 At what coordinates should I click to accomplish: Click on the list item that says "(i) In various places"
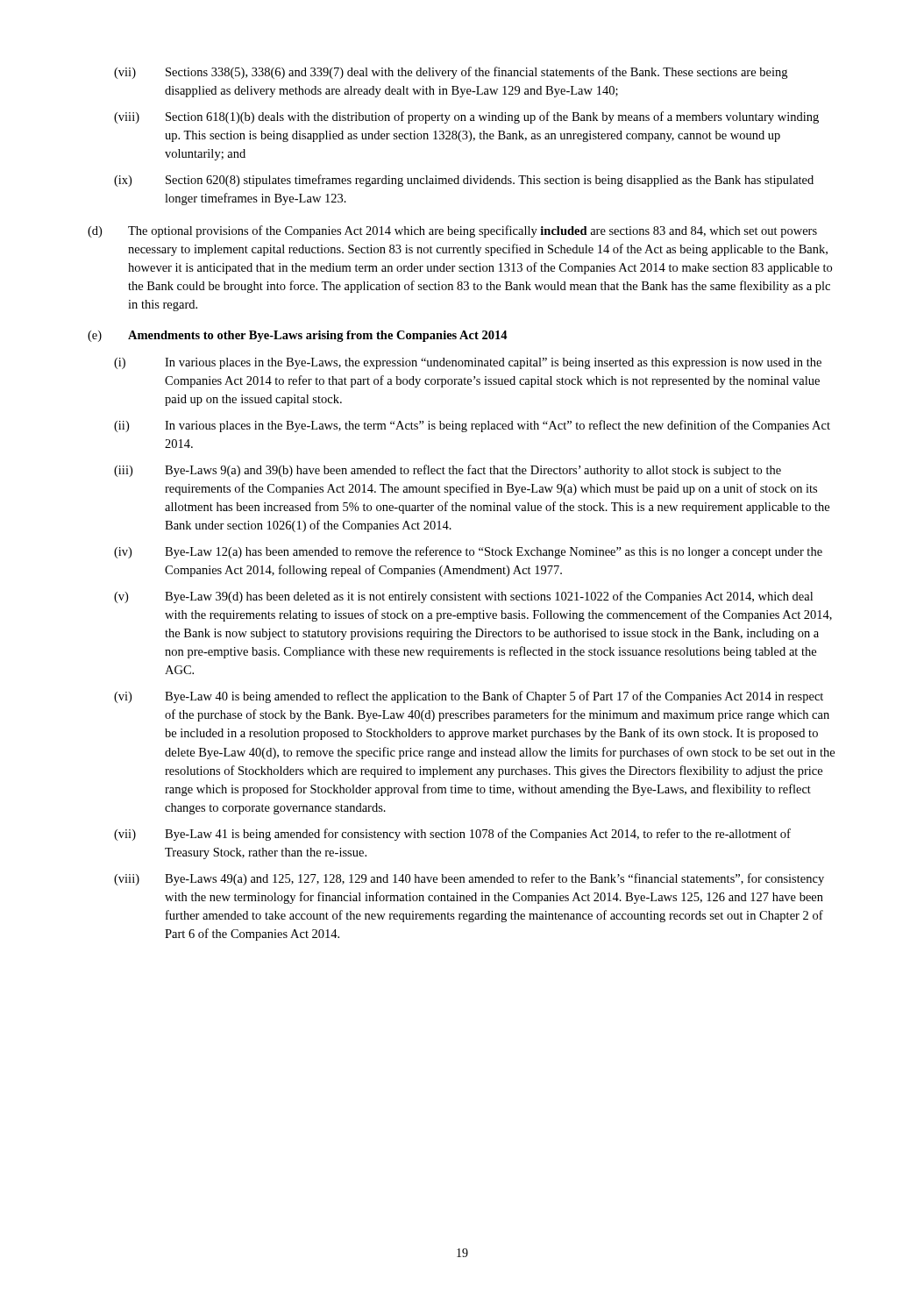coord(475,381)
